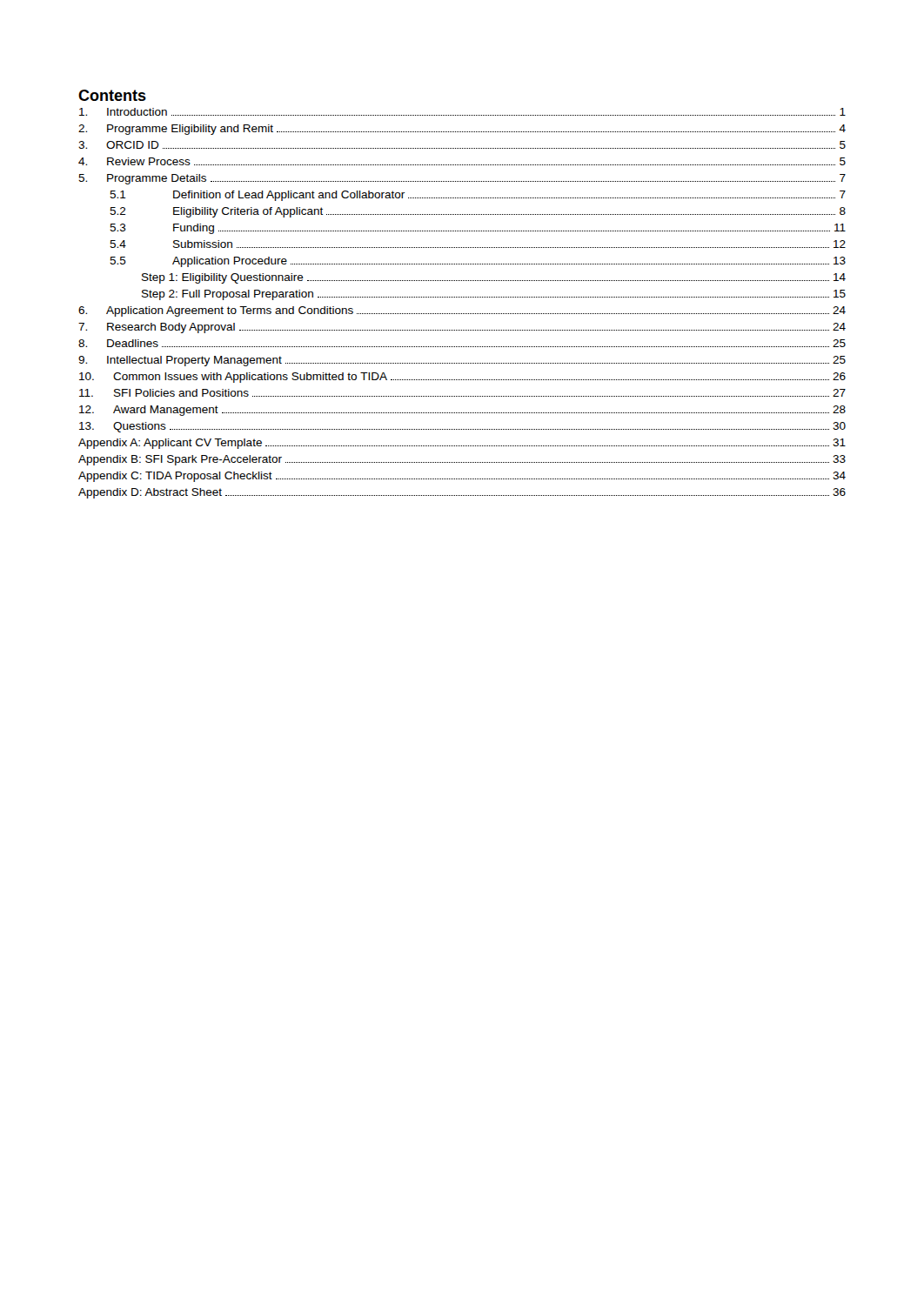Where does it say "Step 1: Eligibility Questionnaire 14"?
The image size is (924, 1305).
click(493, 277)
